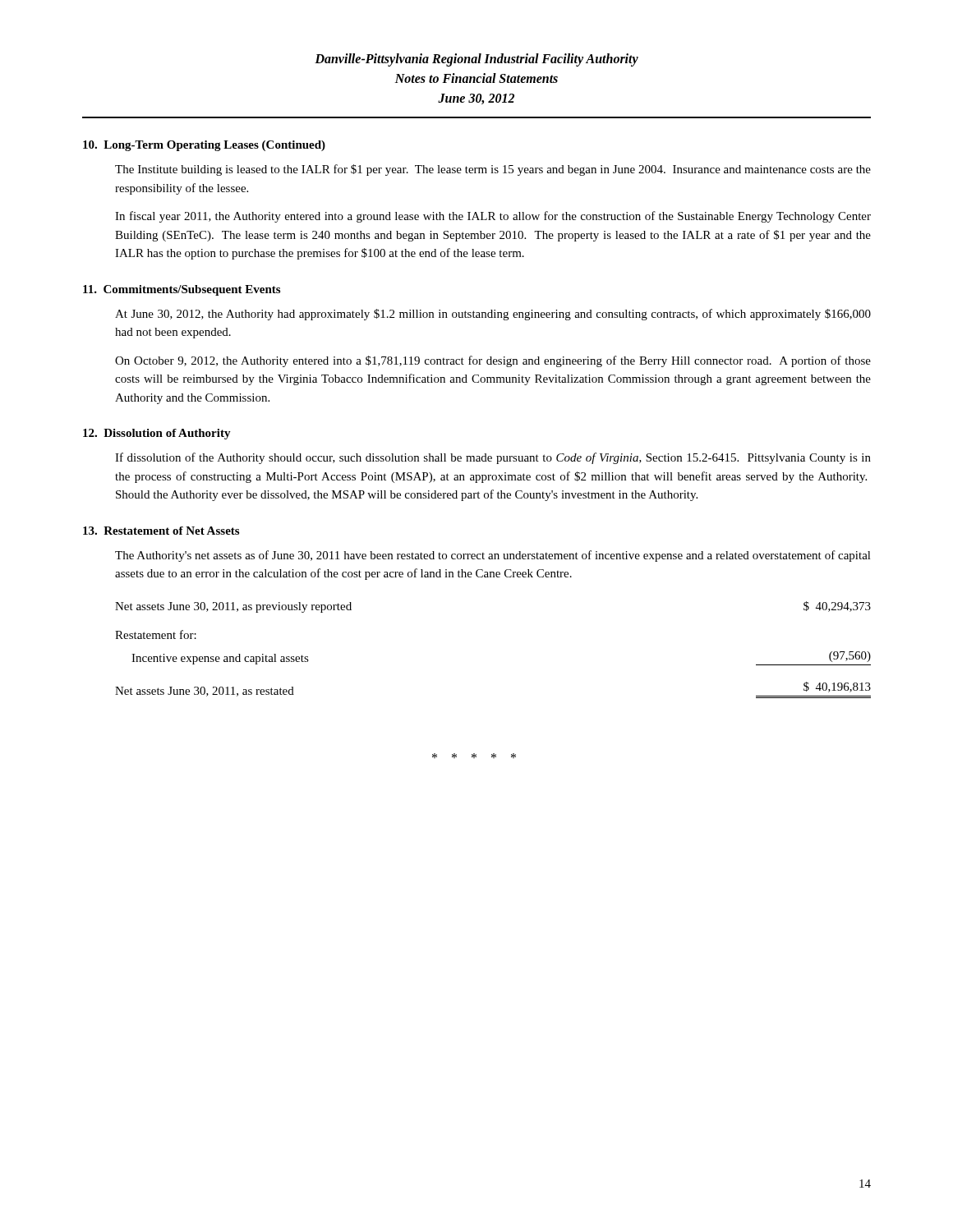Find the text block that says "If dissolution of the Authority should occur, such"
Viewport: 953px width, 1232px height.
point(493,476)
